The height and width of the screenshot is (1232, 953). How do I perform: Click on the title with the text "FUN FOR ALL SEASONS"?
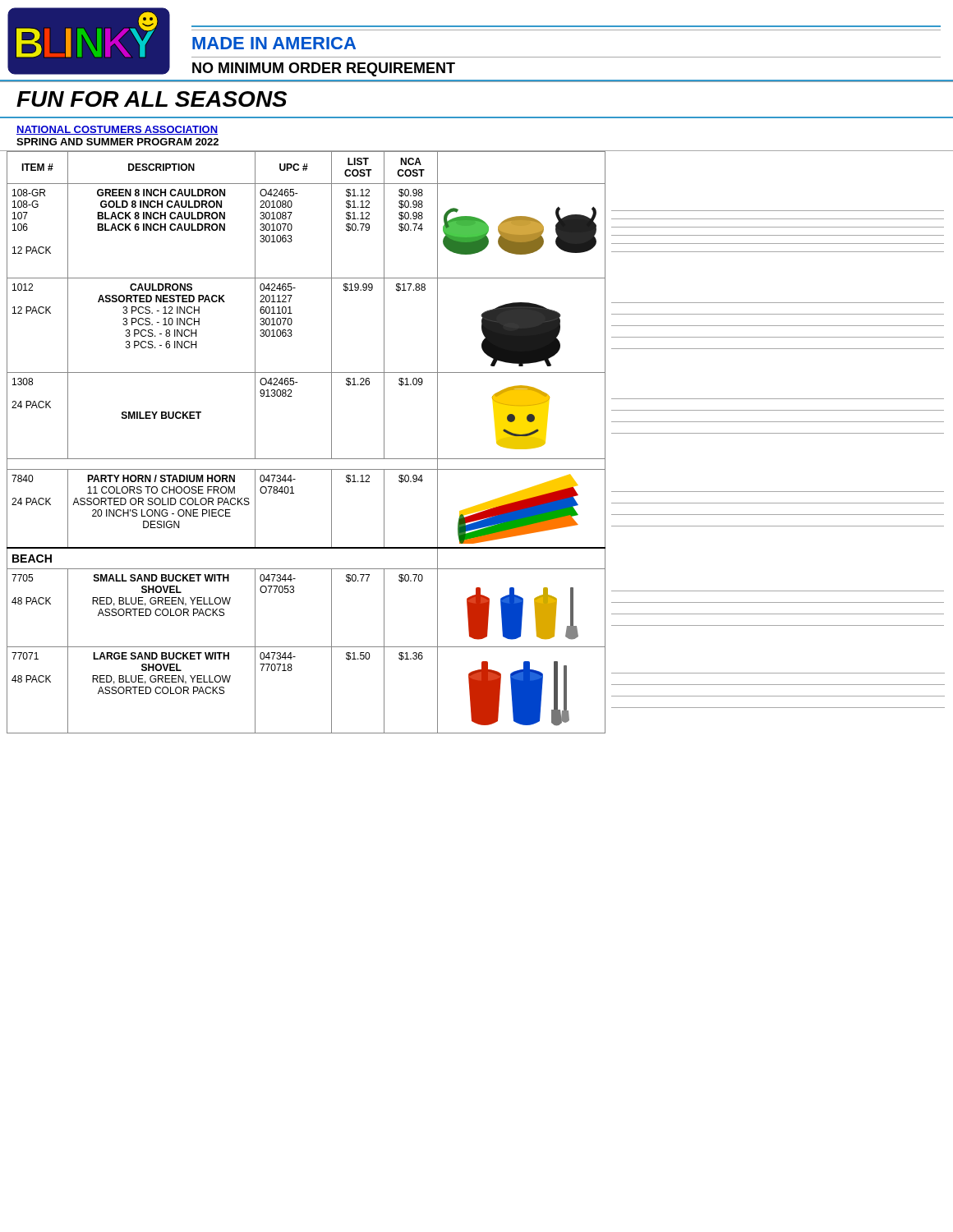152,99
